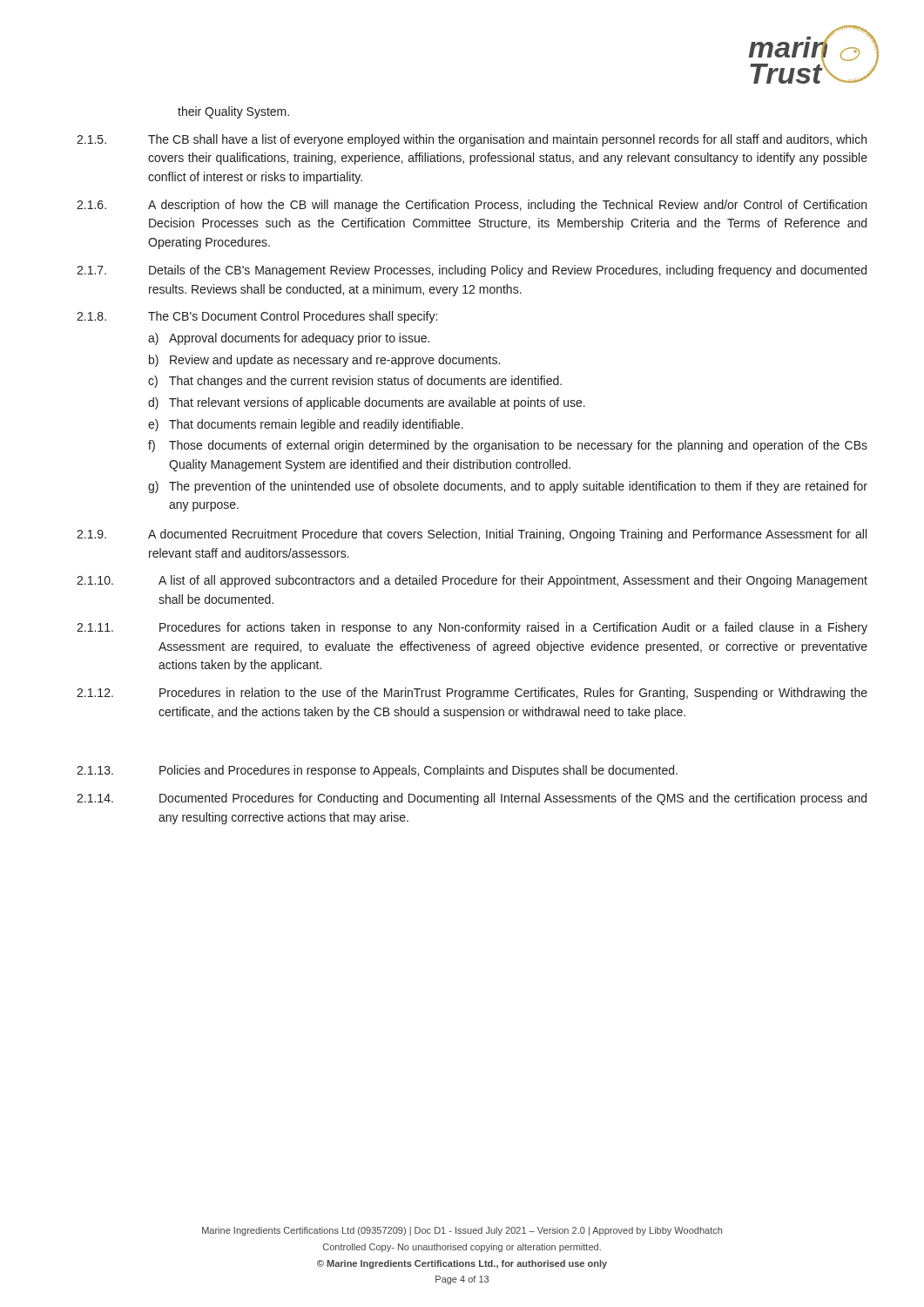Navigate to the text starting "2.1.9. A documented Recruitment"
Image resolution: width=924 pixels, height=1307 pixels.
click(472, 544)
